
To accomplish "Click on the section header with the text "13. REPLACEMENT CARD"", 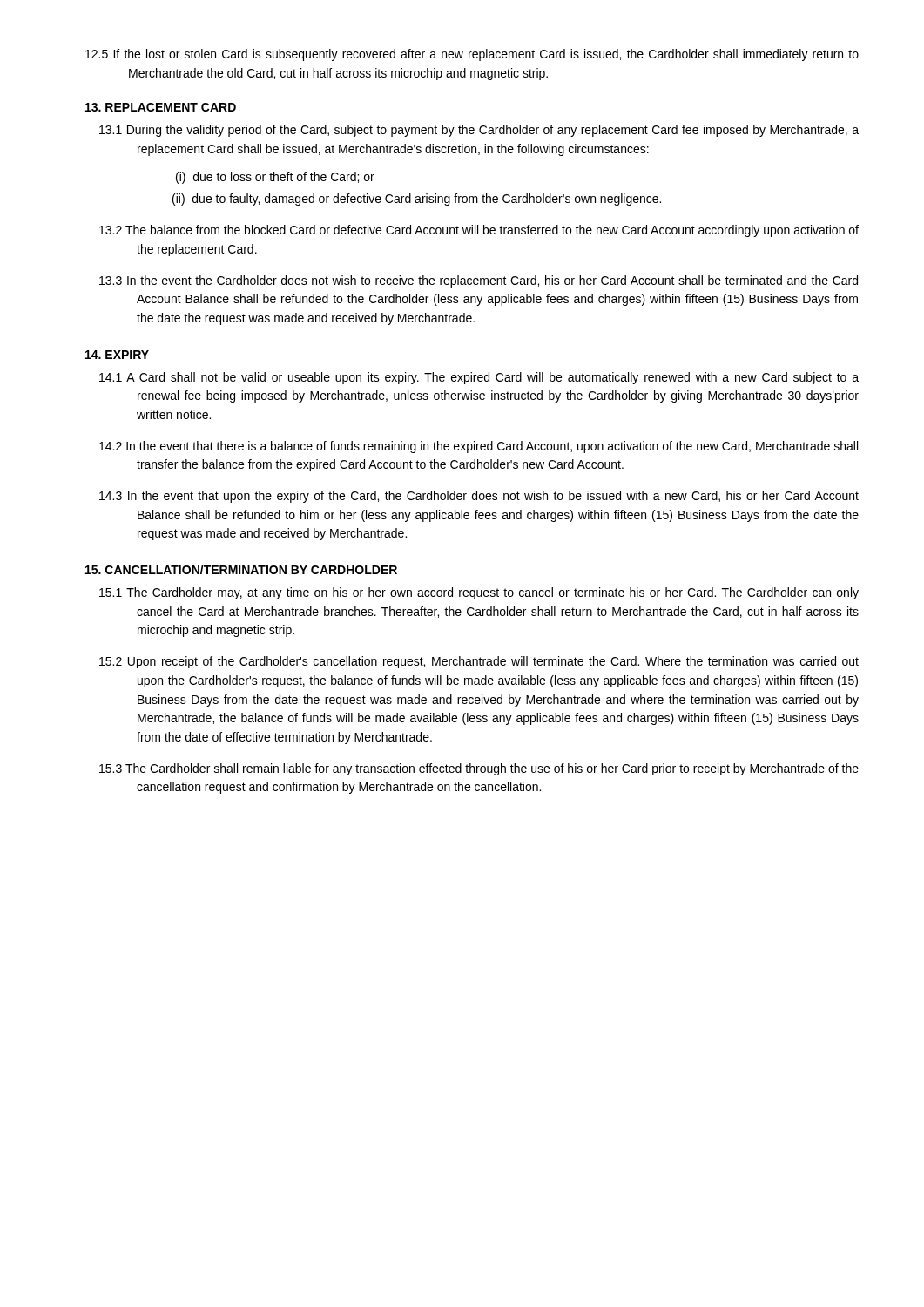I will tap(160, 108).
